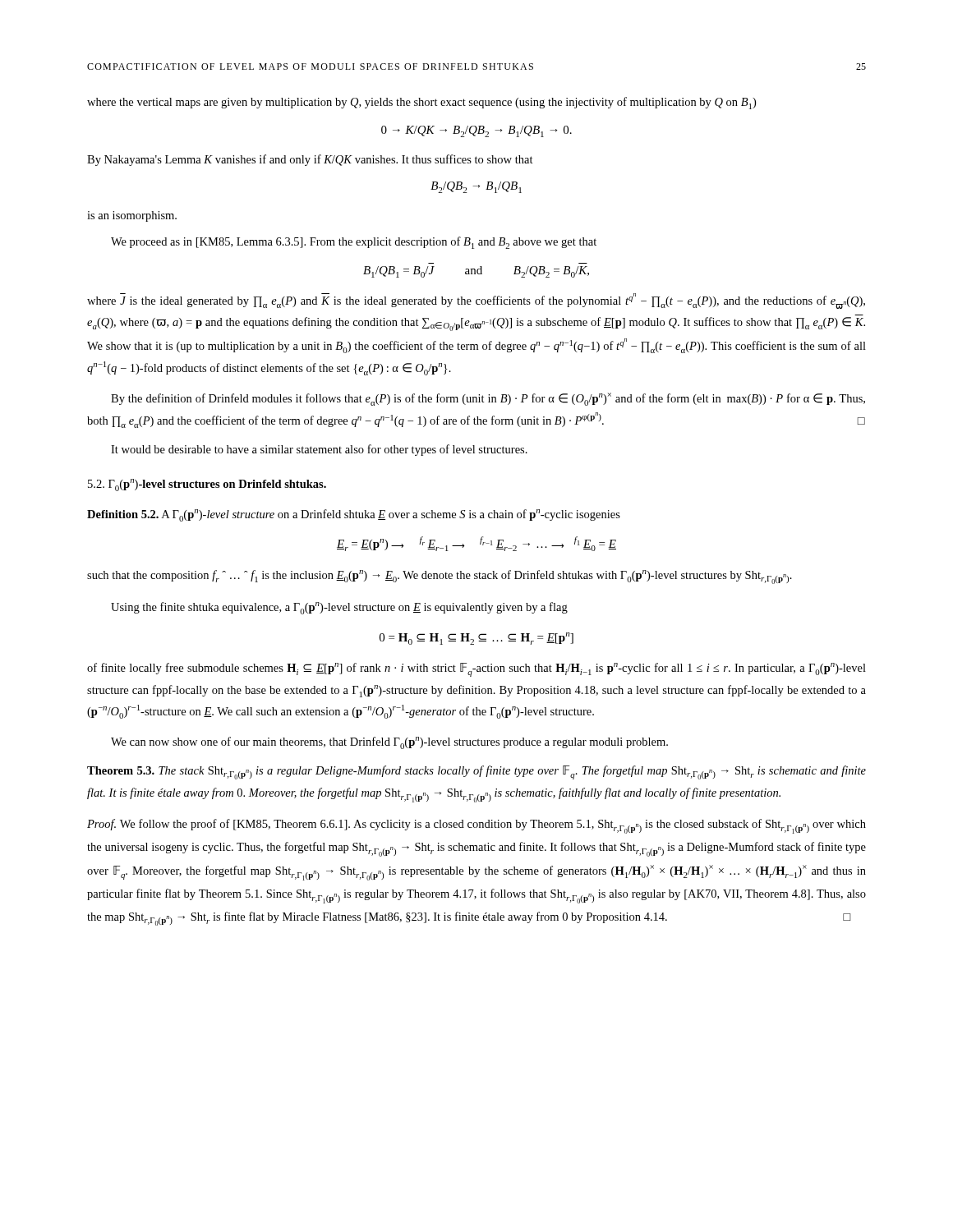Click on the text block containing "of finite locally"
The height and width of the screenshot is (1232, 953).
pyautogui.click(x=476, y=705)
